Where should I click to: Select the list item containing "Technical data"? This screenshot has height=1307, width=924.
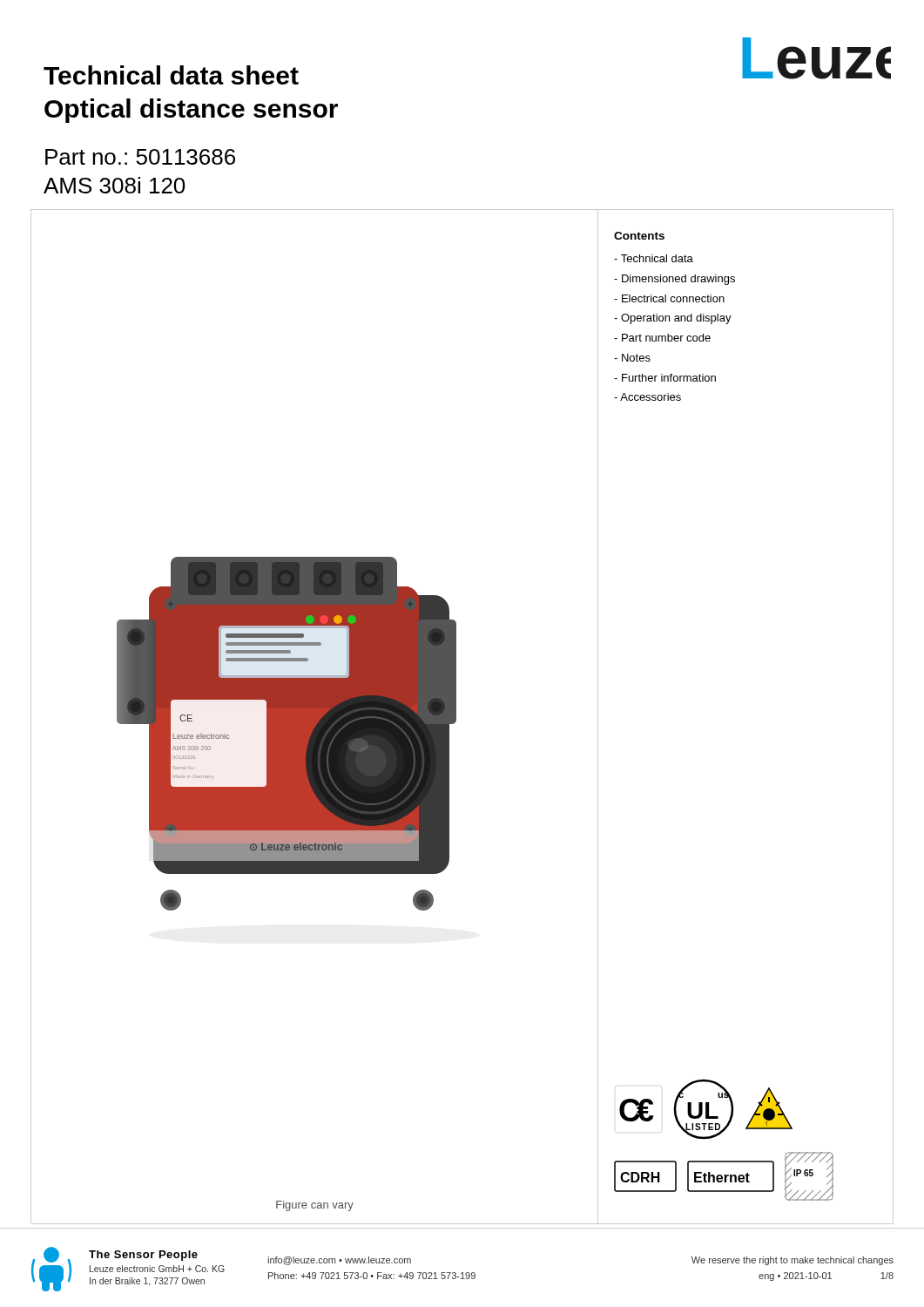tap(654, 258)
